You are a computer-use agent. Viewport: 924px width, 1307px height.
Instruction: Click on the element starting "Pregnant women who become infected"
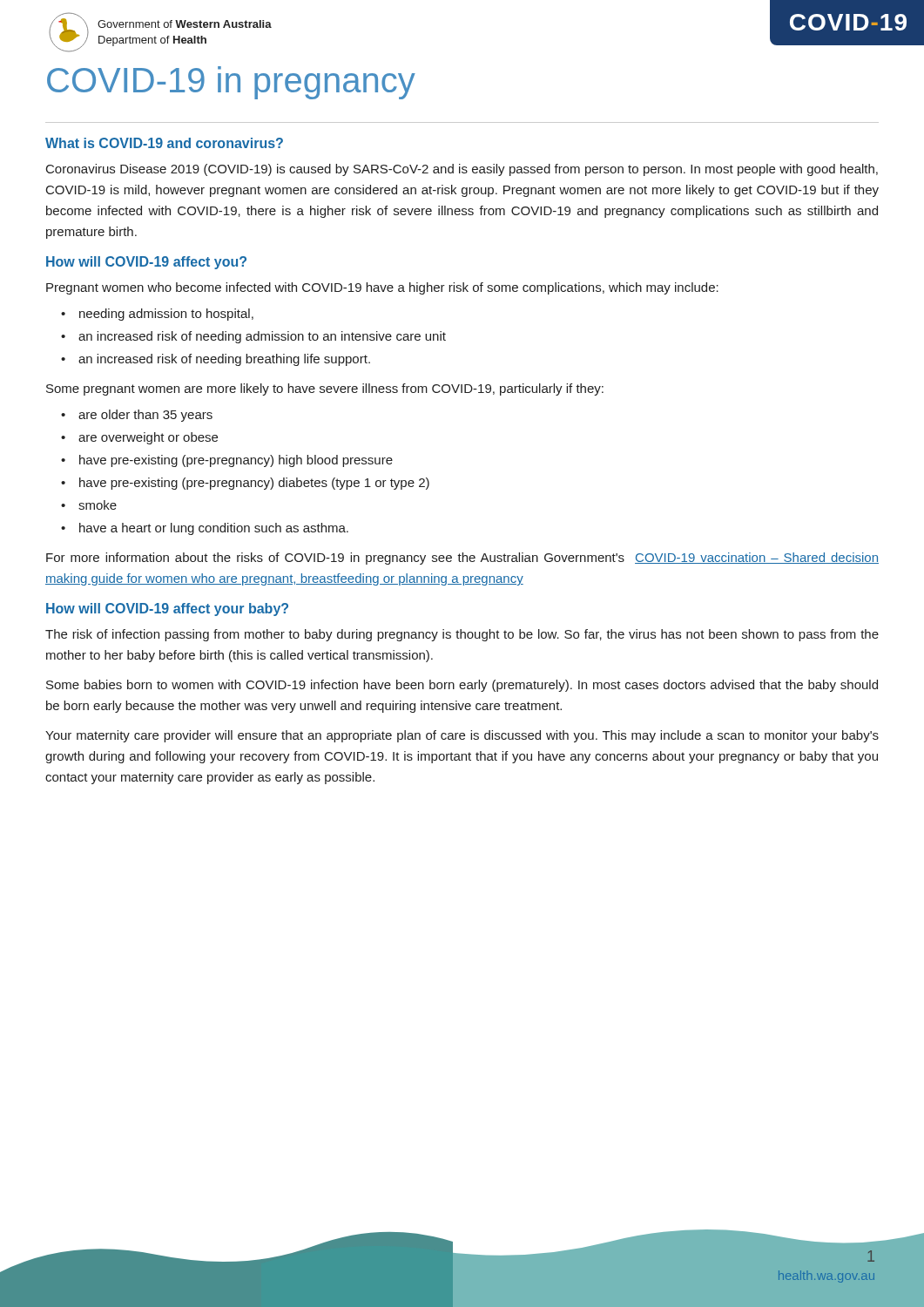click(382, 287)
